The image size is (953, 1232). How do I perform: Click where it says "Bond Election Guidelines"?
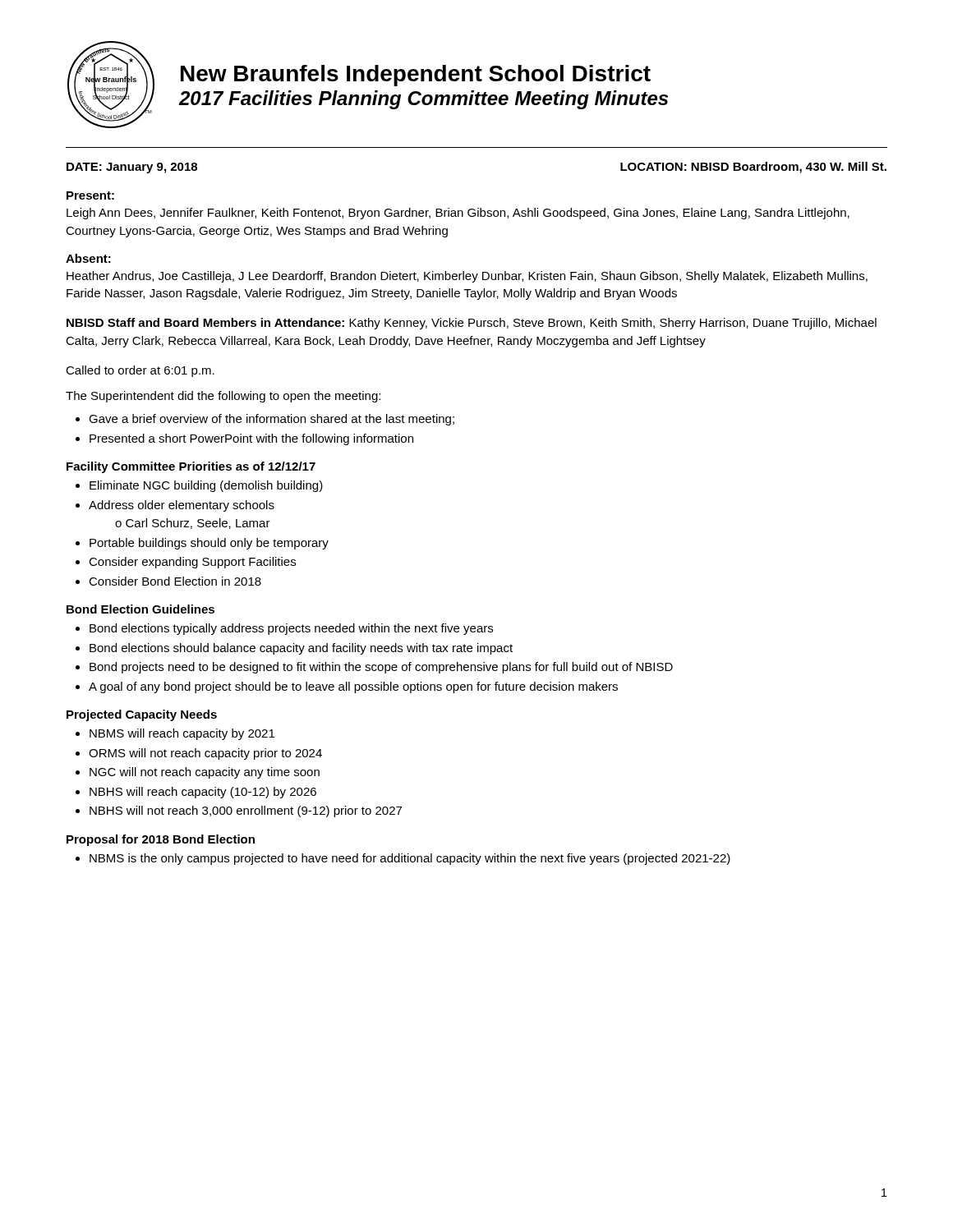140,609
